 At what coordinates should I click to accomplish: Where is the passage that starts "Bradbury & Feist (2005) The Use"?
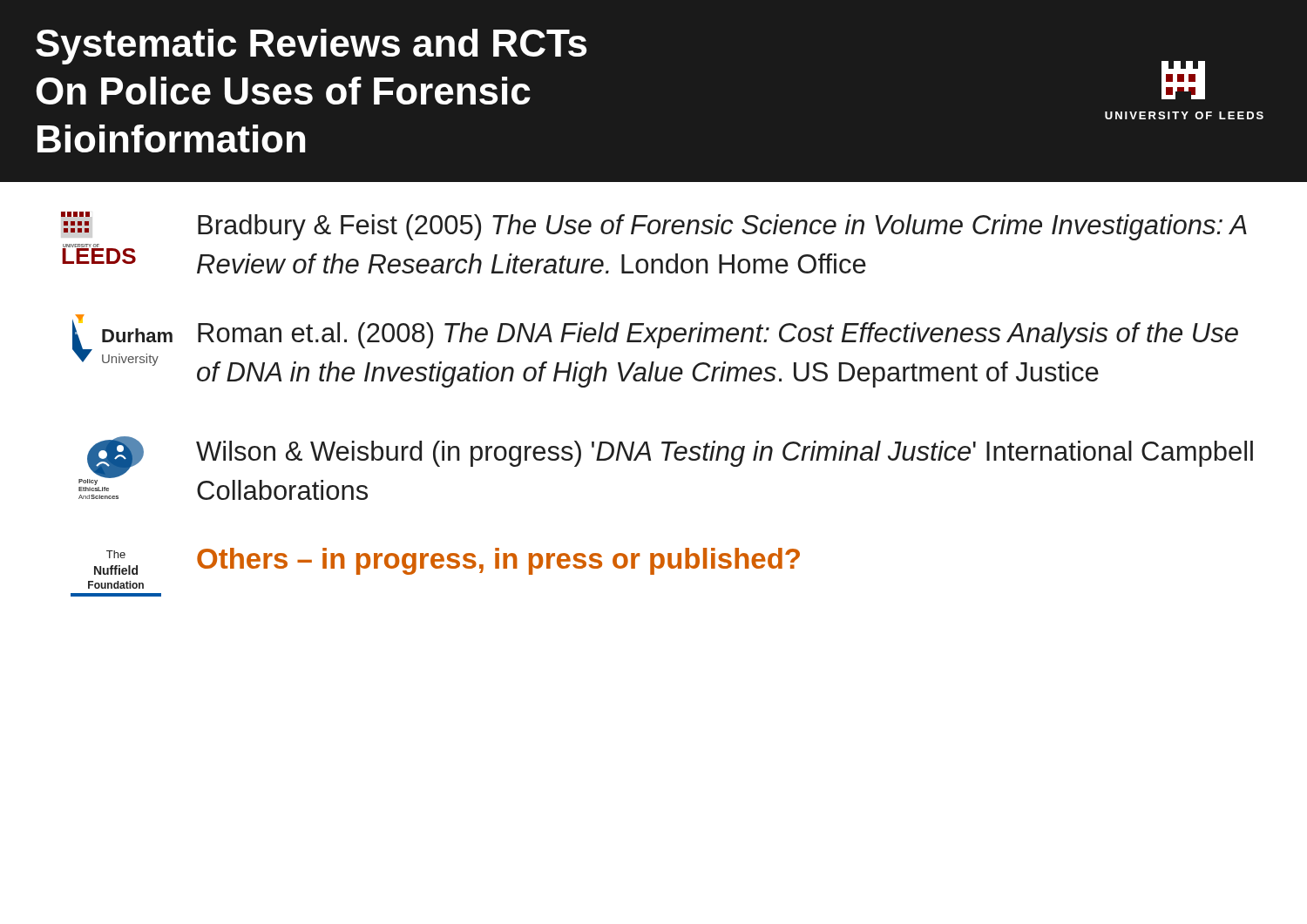point(722,245)
